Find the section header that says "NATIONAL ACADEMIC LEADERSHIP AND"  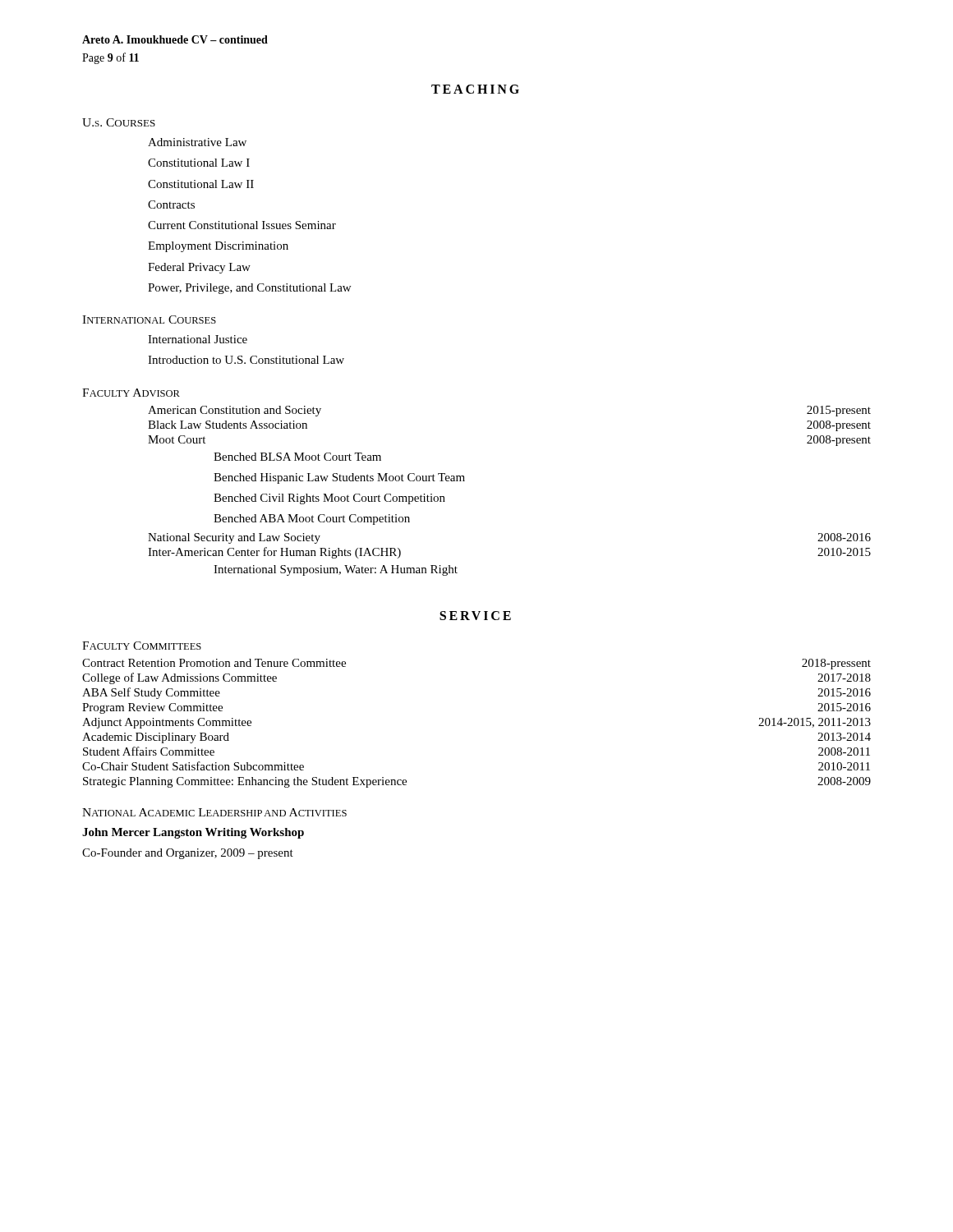coord(215,812)
